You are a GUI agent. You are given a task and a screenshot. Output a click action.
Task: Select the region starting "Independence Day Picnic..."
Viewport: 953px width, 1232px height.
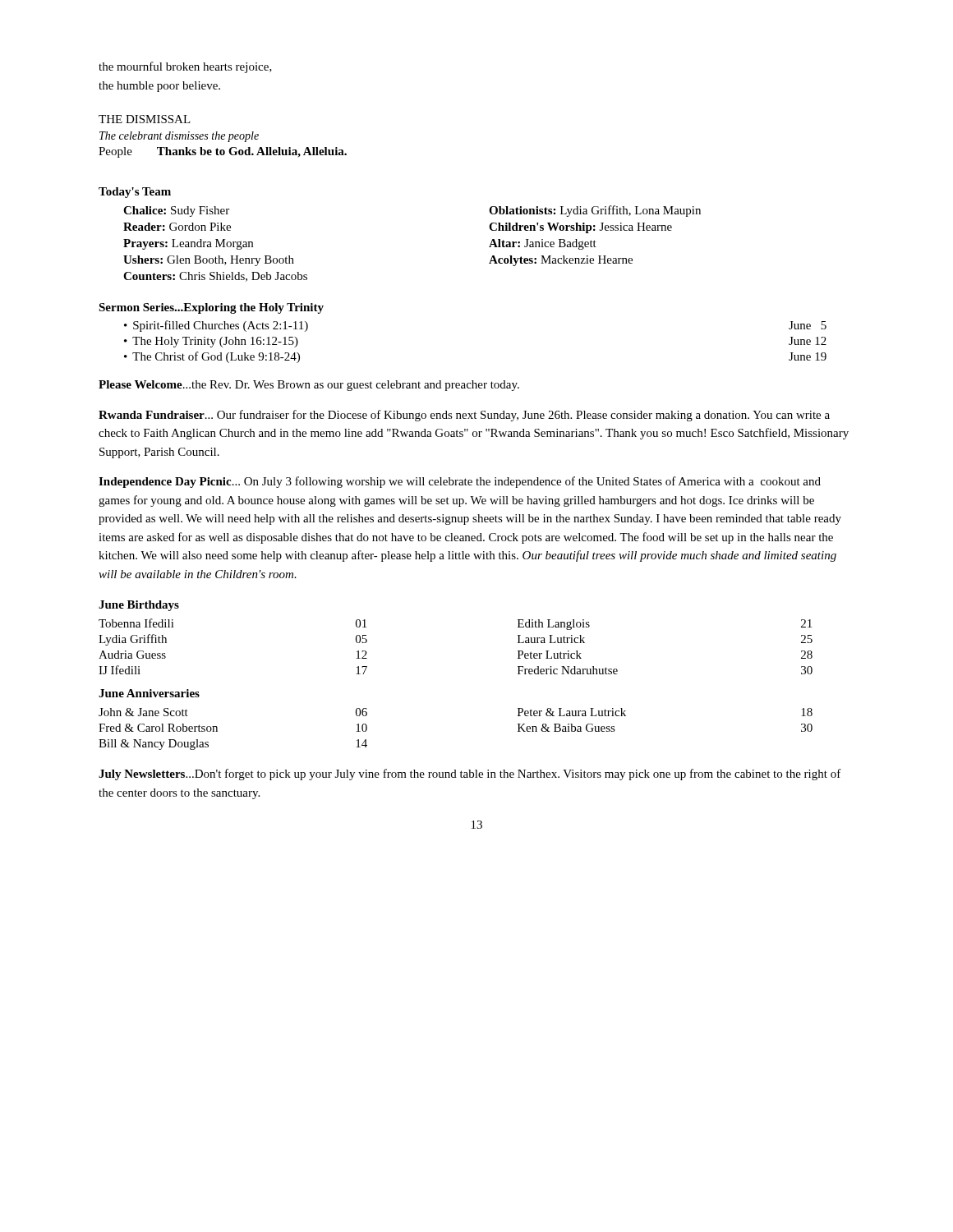[470, 527]
